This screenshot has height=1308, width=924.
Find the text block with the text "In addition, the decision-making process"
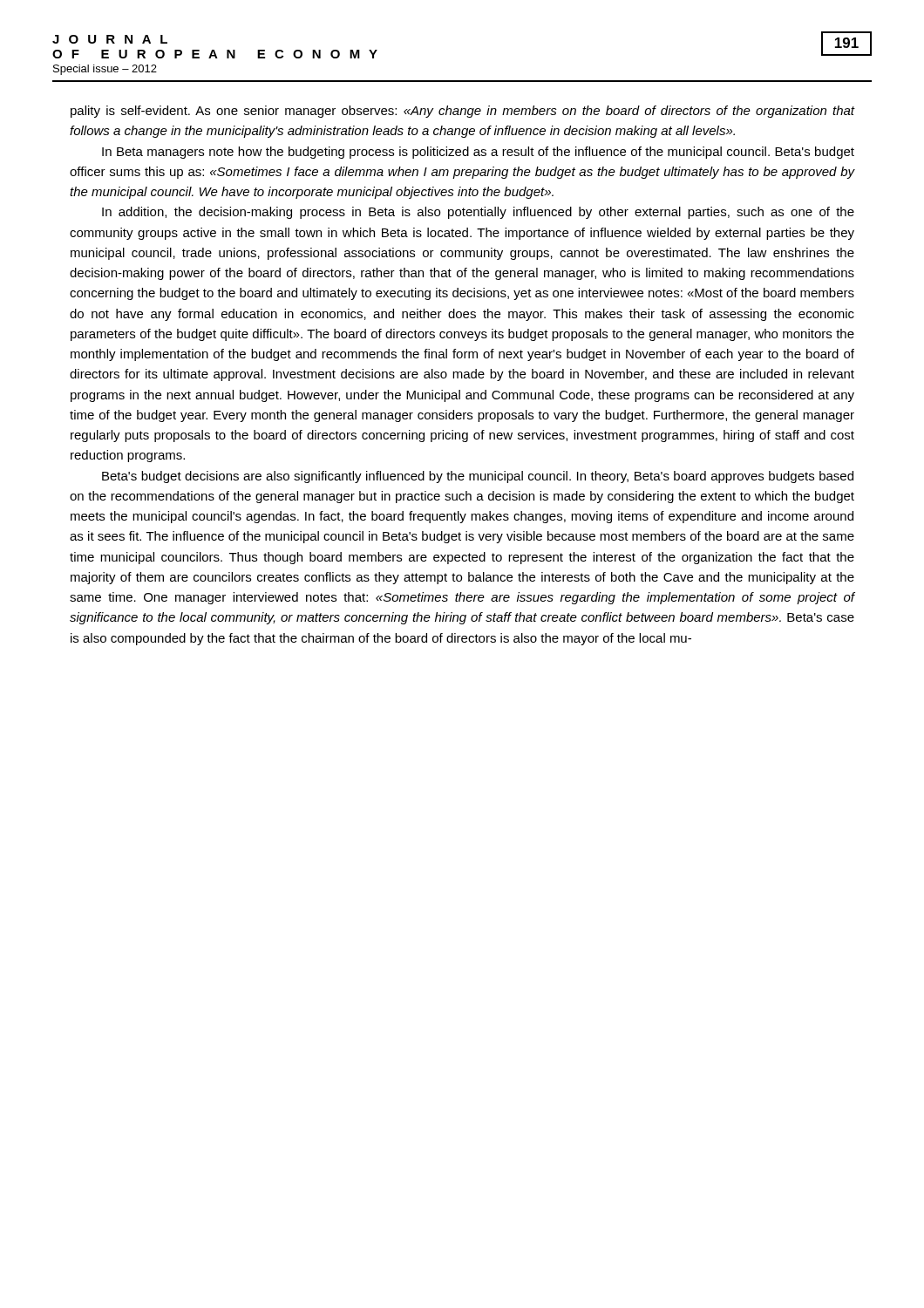pos(462,333)
